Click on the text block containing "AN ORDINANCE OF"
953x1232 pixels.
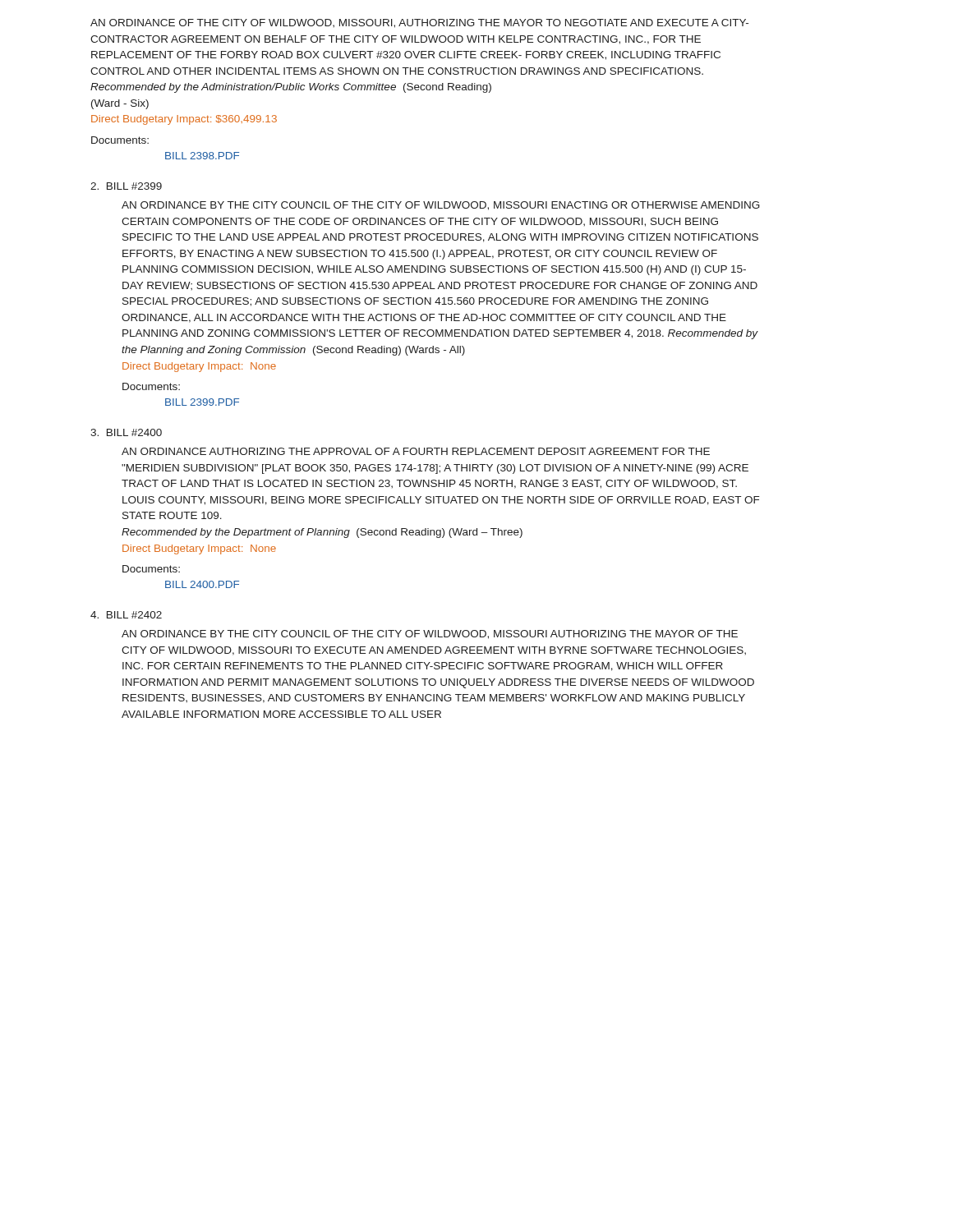(420, 71)
